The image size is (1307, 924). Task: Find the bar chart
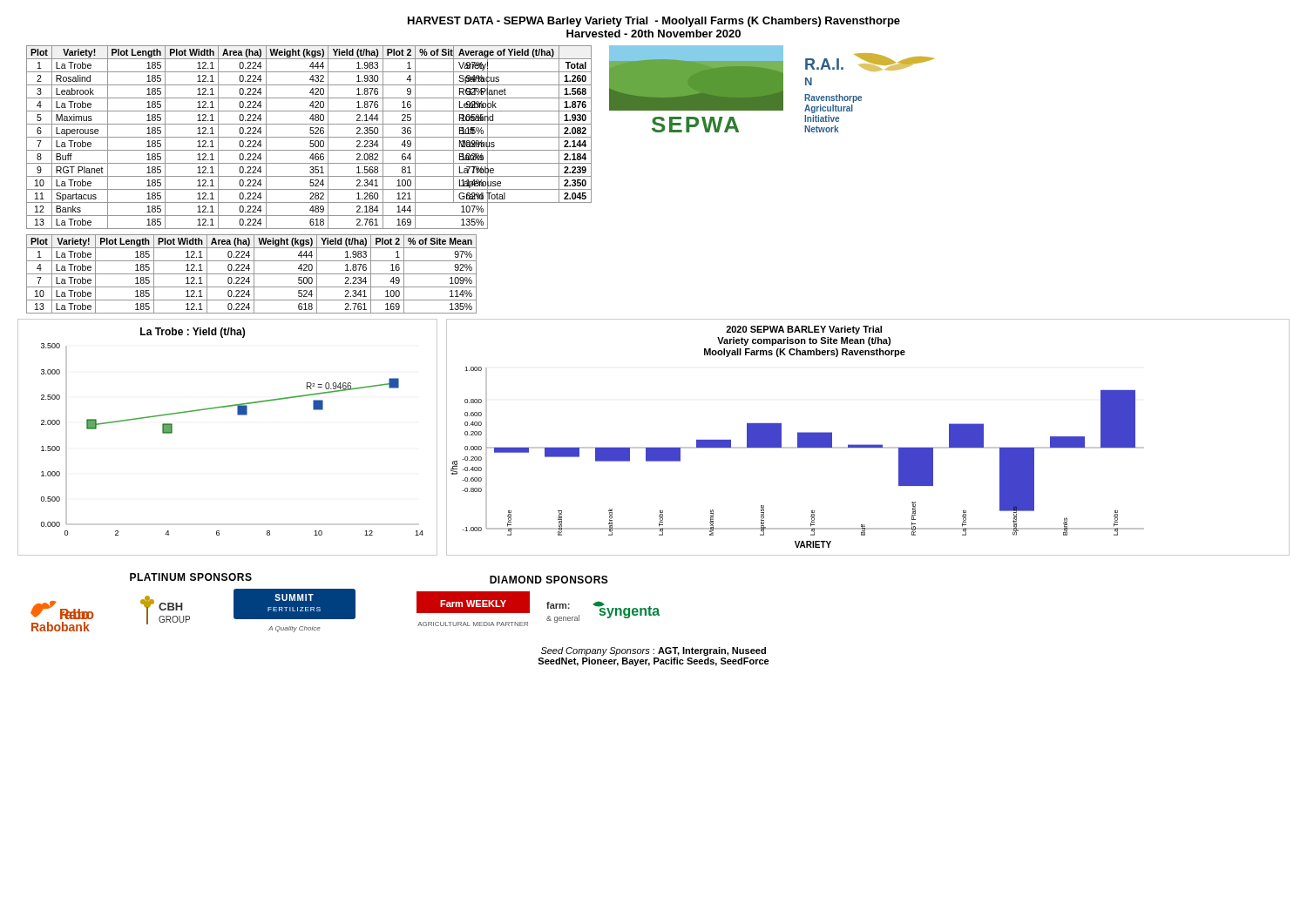(868, 437)
